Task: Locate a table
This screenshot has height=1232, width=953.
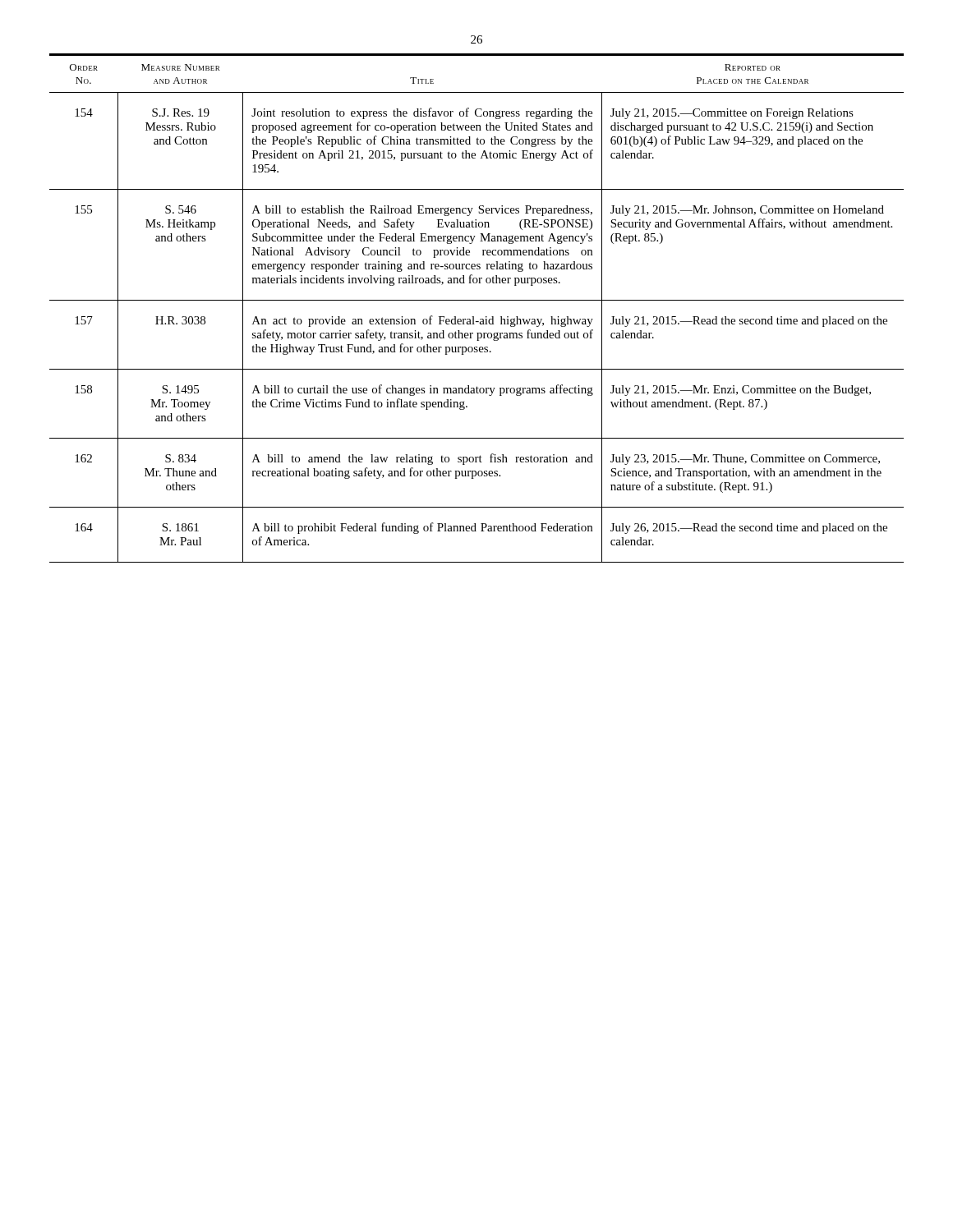Action: (x=476, y=309)
